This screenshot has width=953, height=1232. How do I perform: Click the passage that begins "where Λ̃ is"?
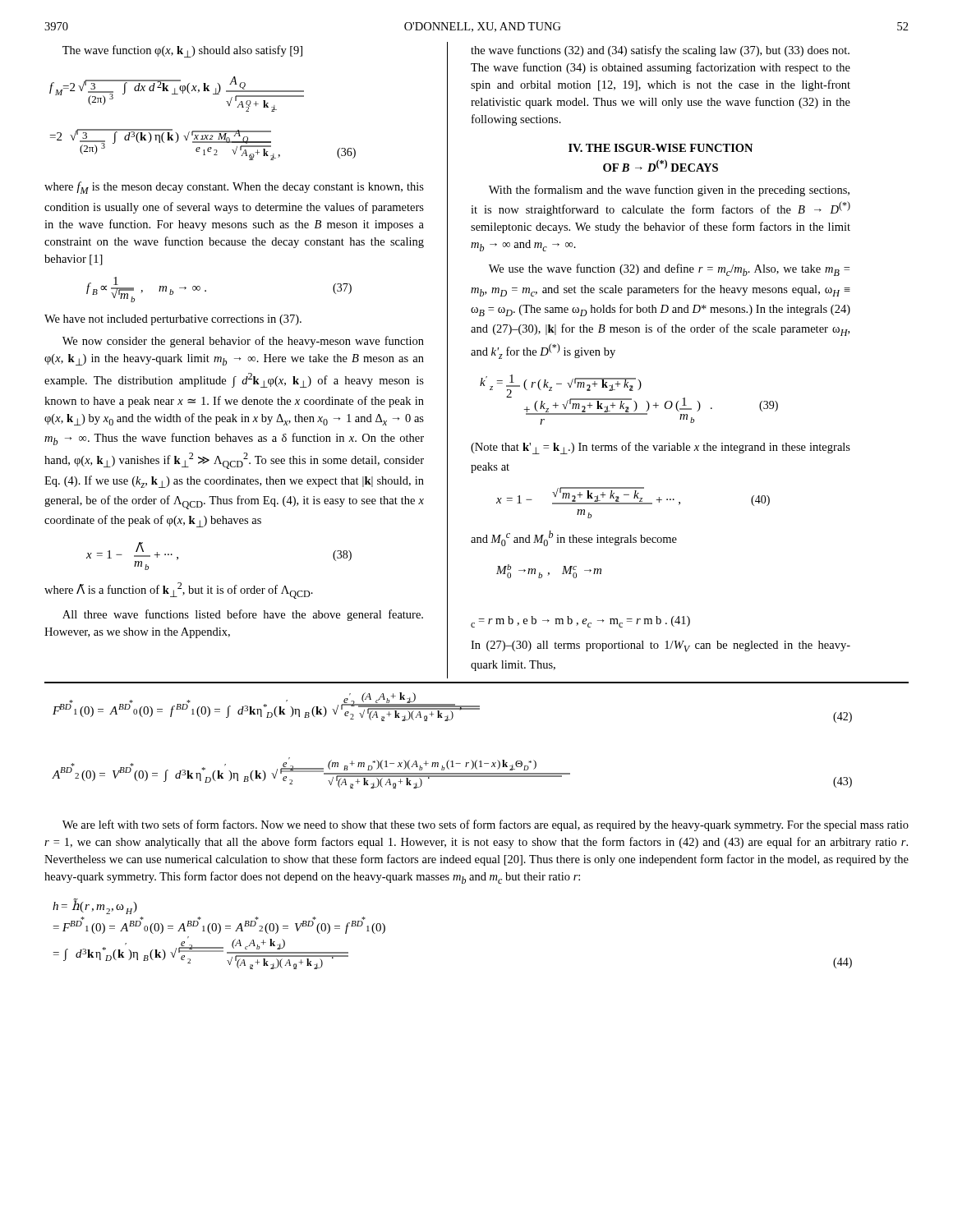[x=234, y=610]
